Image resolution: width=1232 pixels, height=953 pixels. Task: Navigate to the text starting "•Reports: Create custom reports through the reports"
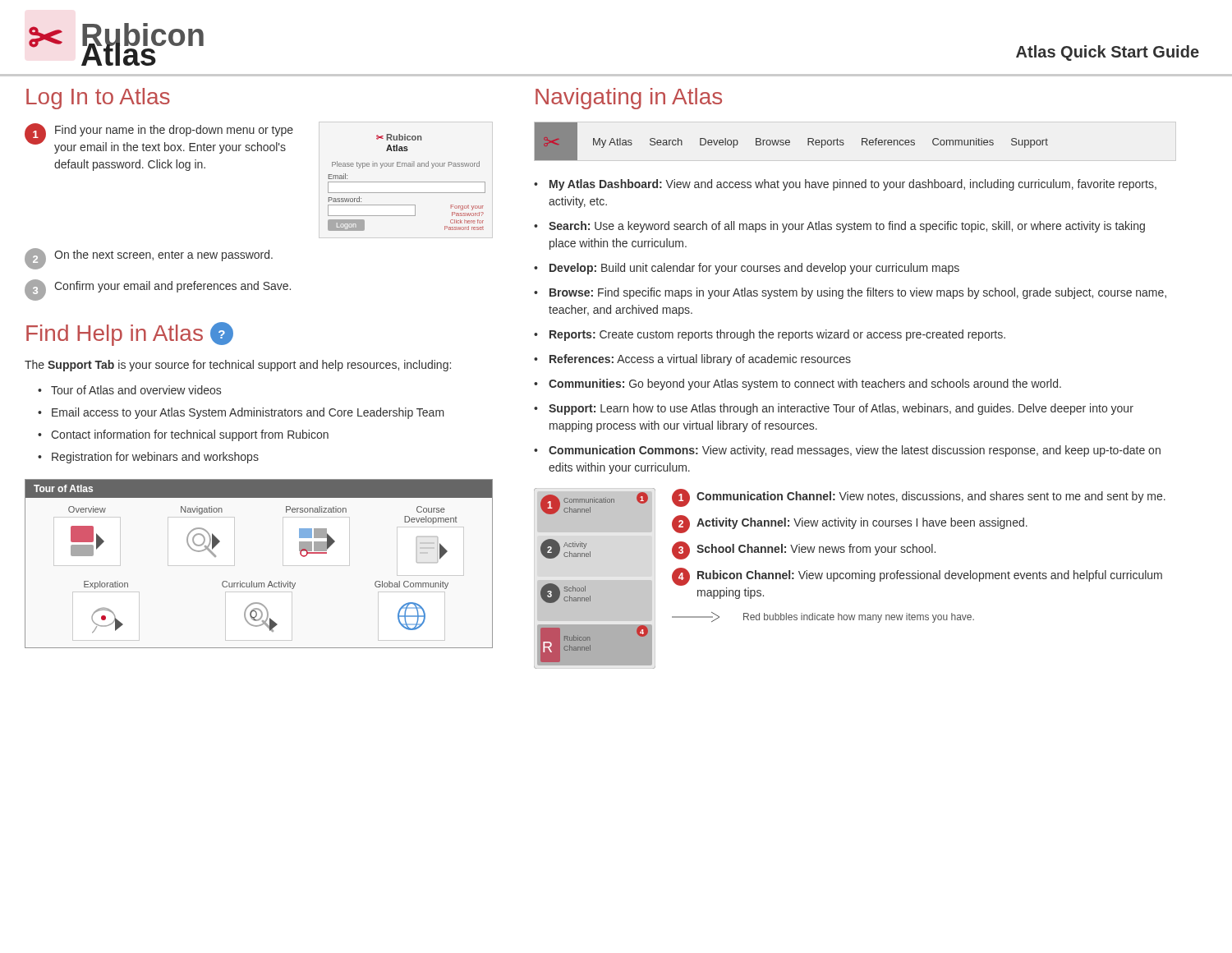point(770,335)
